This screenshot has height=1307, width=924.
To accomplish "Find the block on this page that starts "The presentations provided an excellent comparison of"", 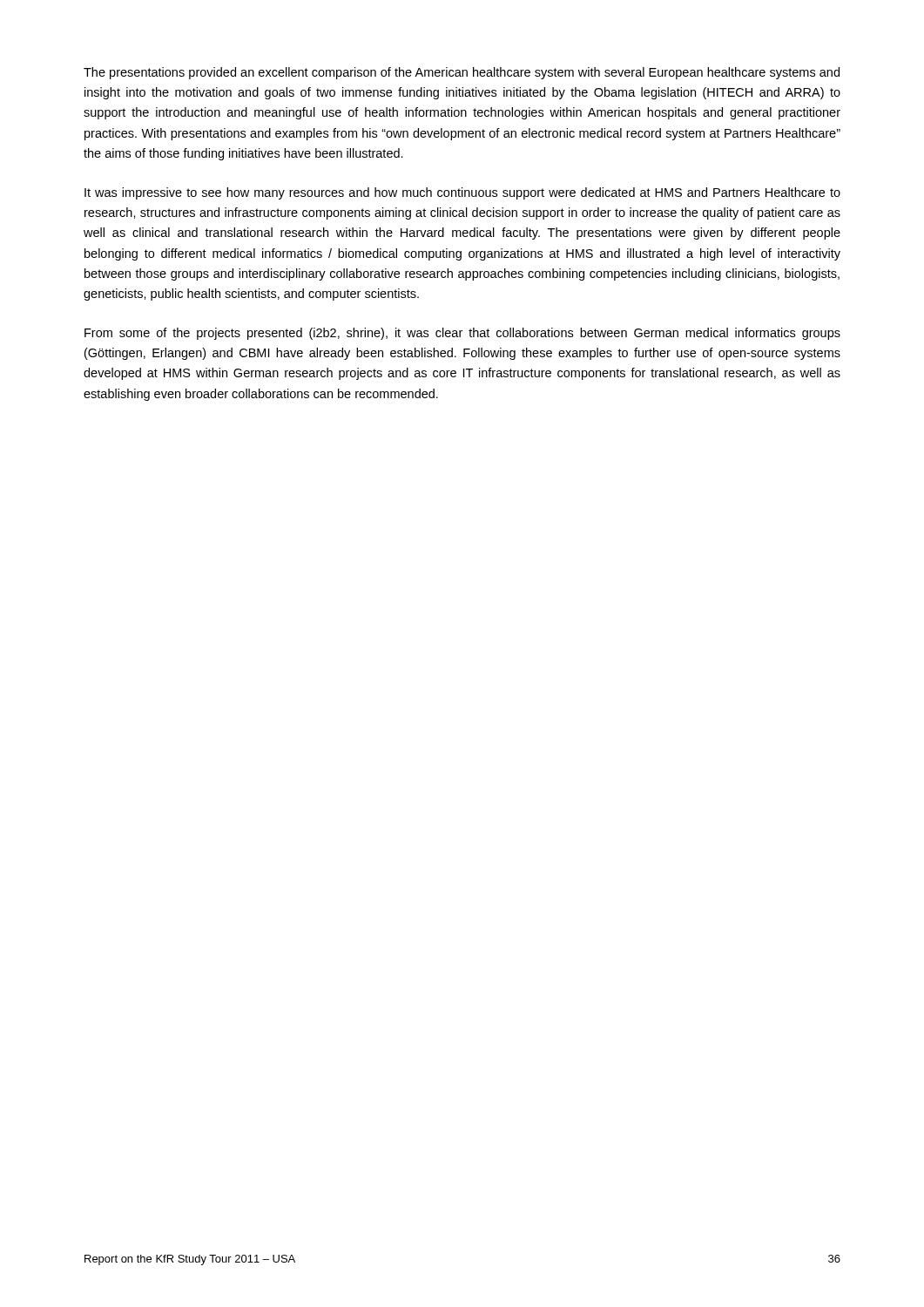I will point(462,113).
